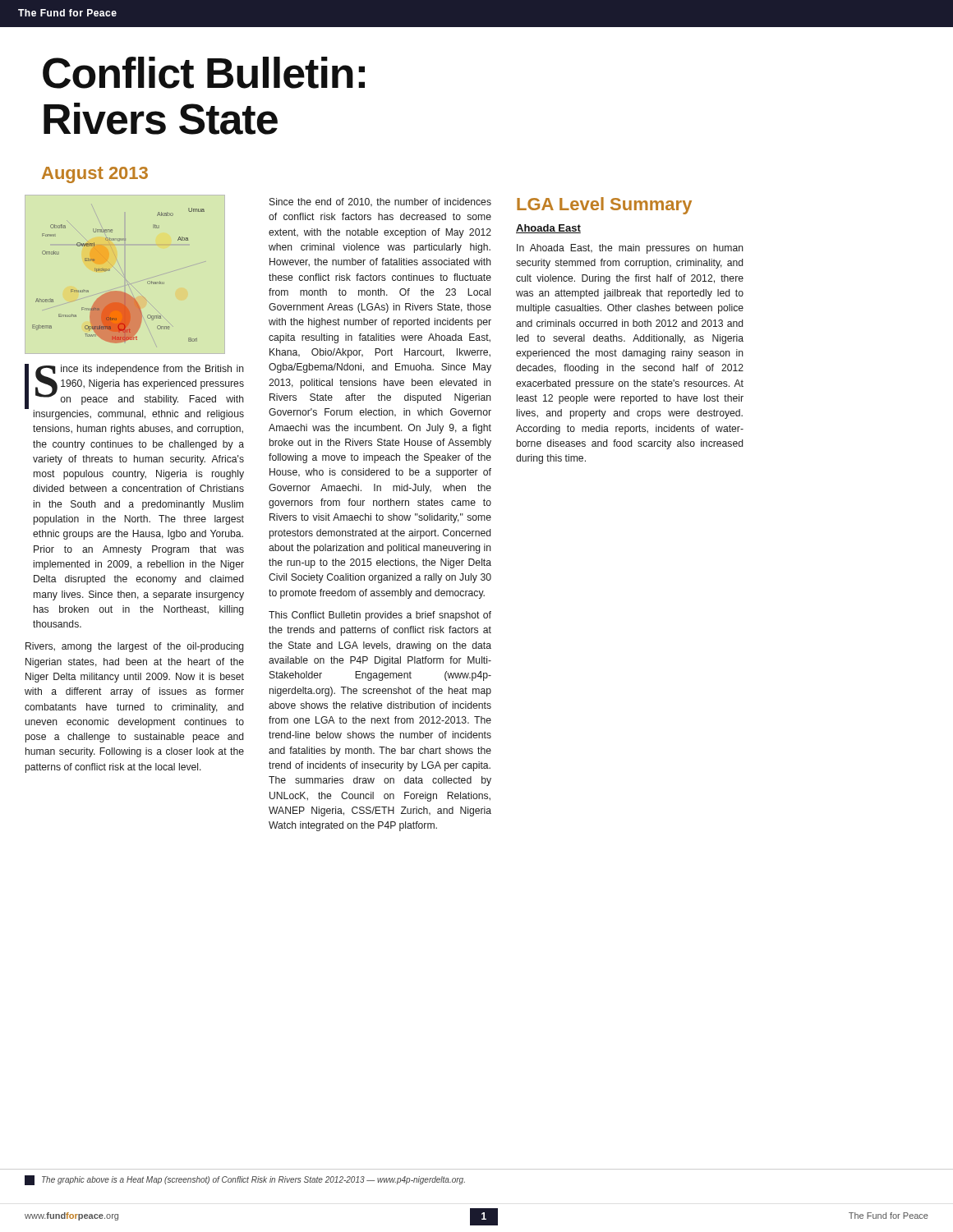Image resolution: width=953 pixels, height=1232 pixels.
Task: Find the text block that says "In Ahoada East, the main pressures on human"
Action: tap(630, 353)
